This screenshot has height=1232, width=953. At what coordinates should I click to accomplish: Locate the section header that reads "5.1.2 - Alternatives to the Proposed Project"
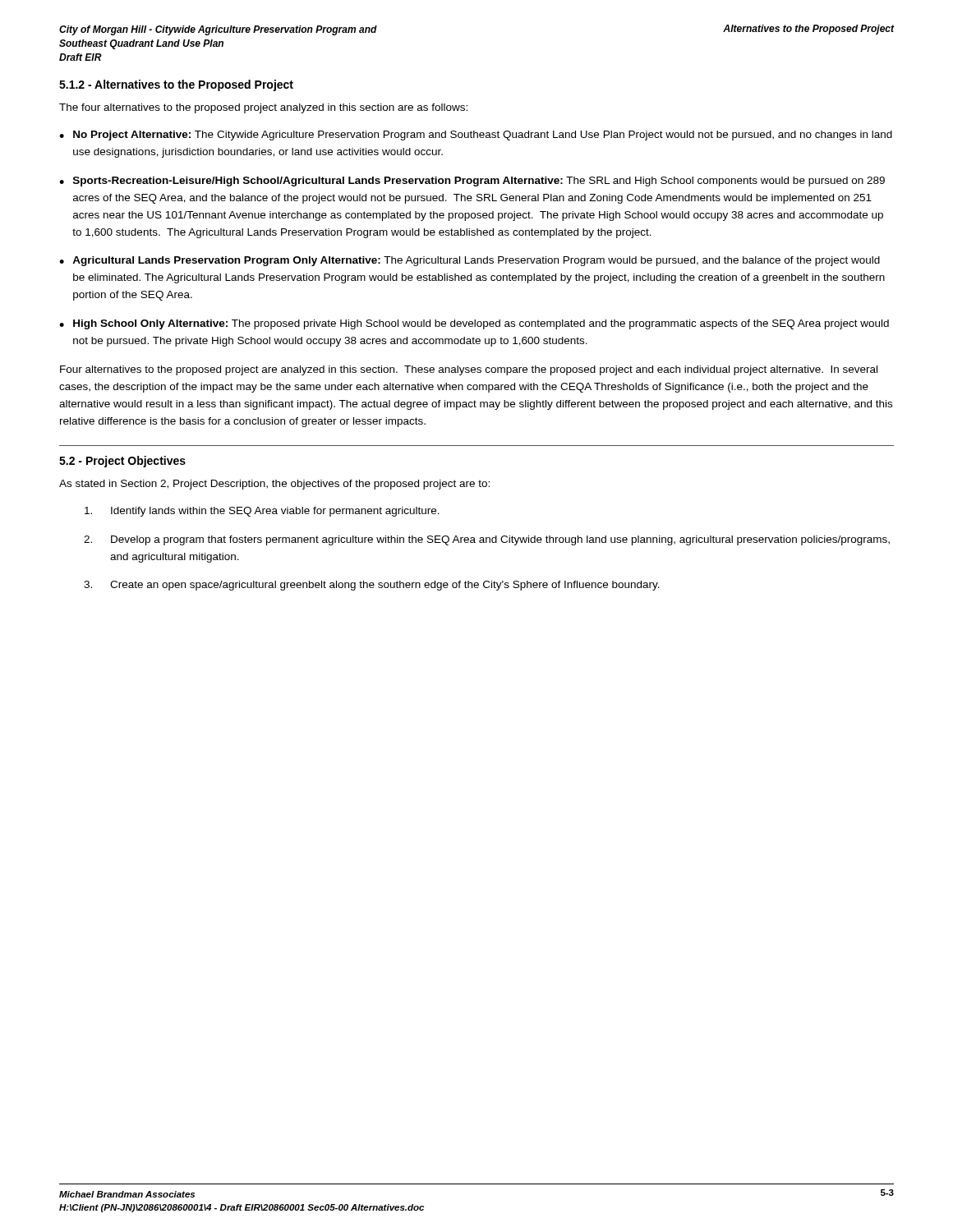coord(176,85)
